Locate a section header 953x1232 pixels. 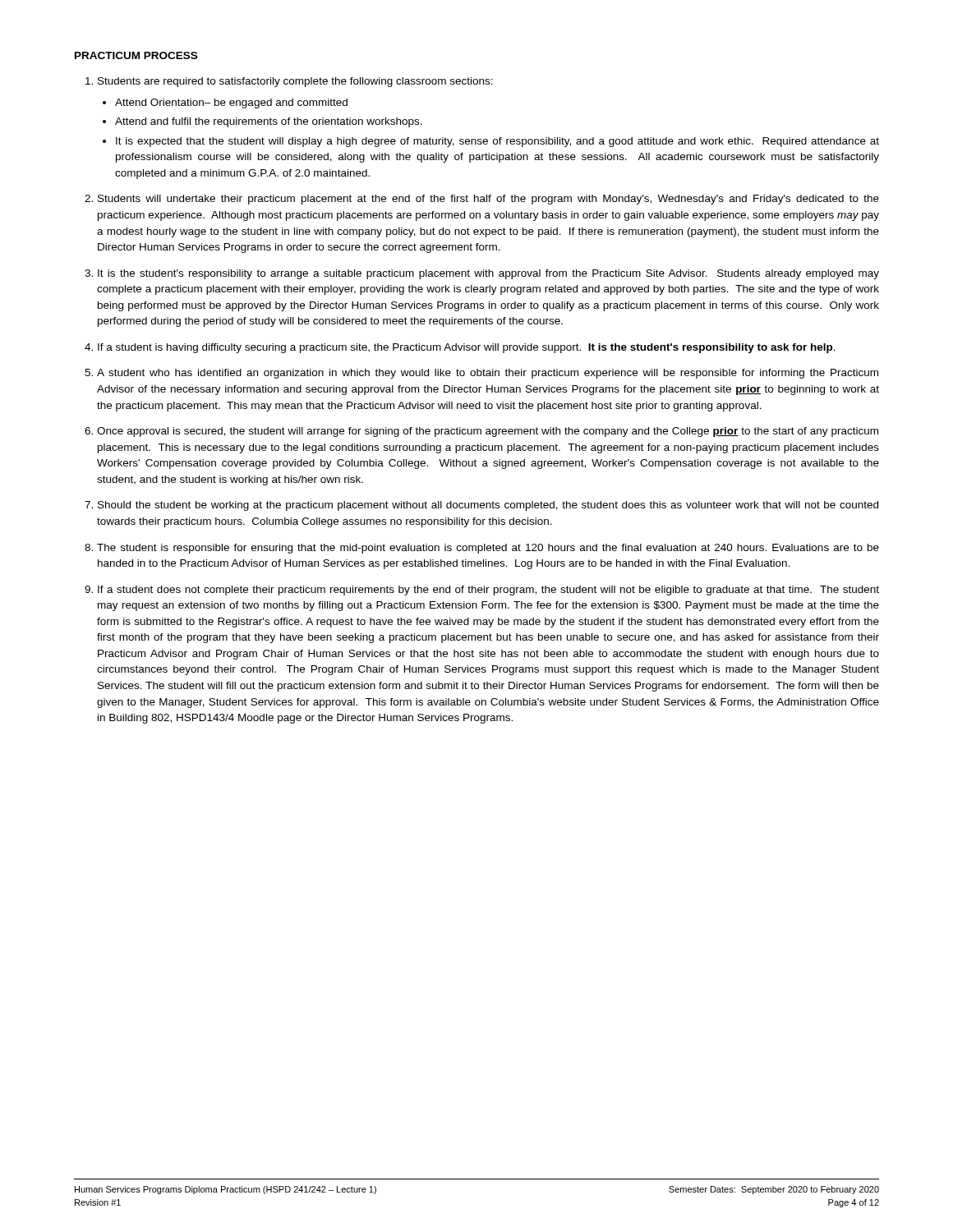coord(136,55)
